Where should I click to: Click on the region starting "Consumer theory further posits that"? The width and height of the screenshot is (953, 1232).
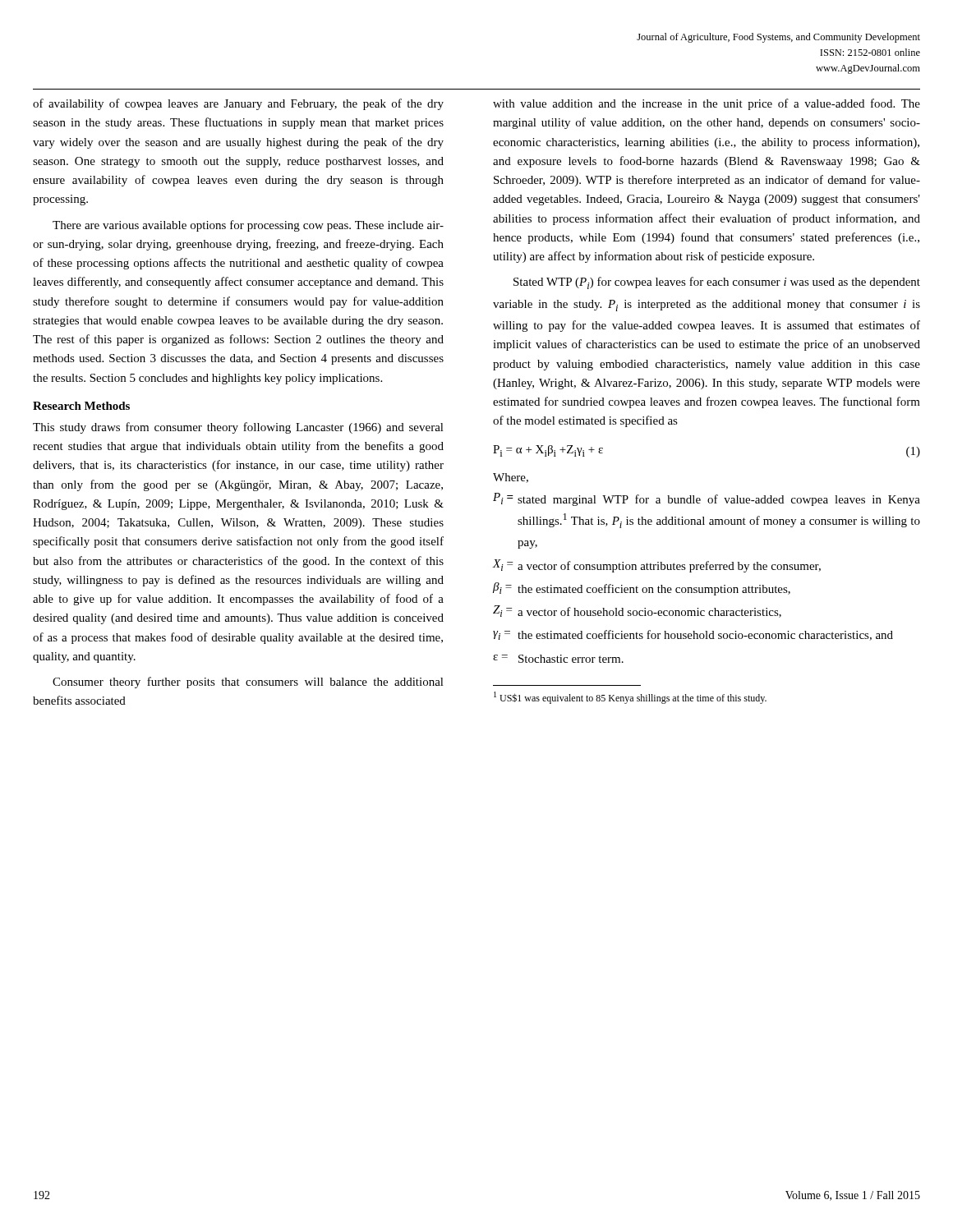point(238,692)
